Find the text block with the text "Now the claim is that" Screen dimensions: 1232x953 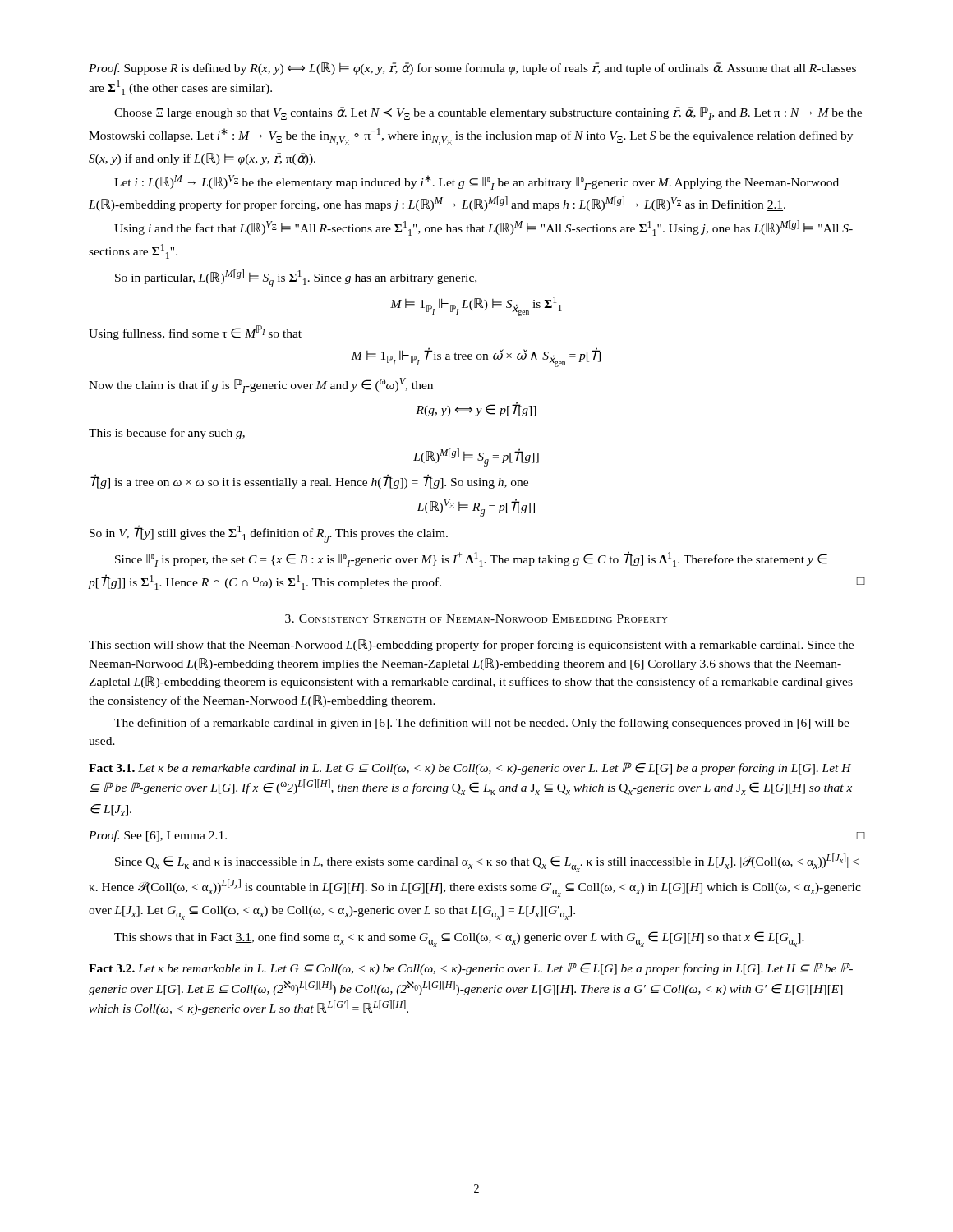click(x=261, y=385)
